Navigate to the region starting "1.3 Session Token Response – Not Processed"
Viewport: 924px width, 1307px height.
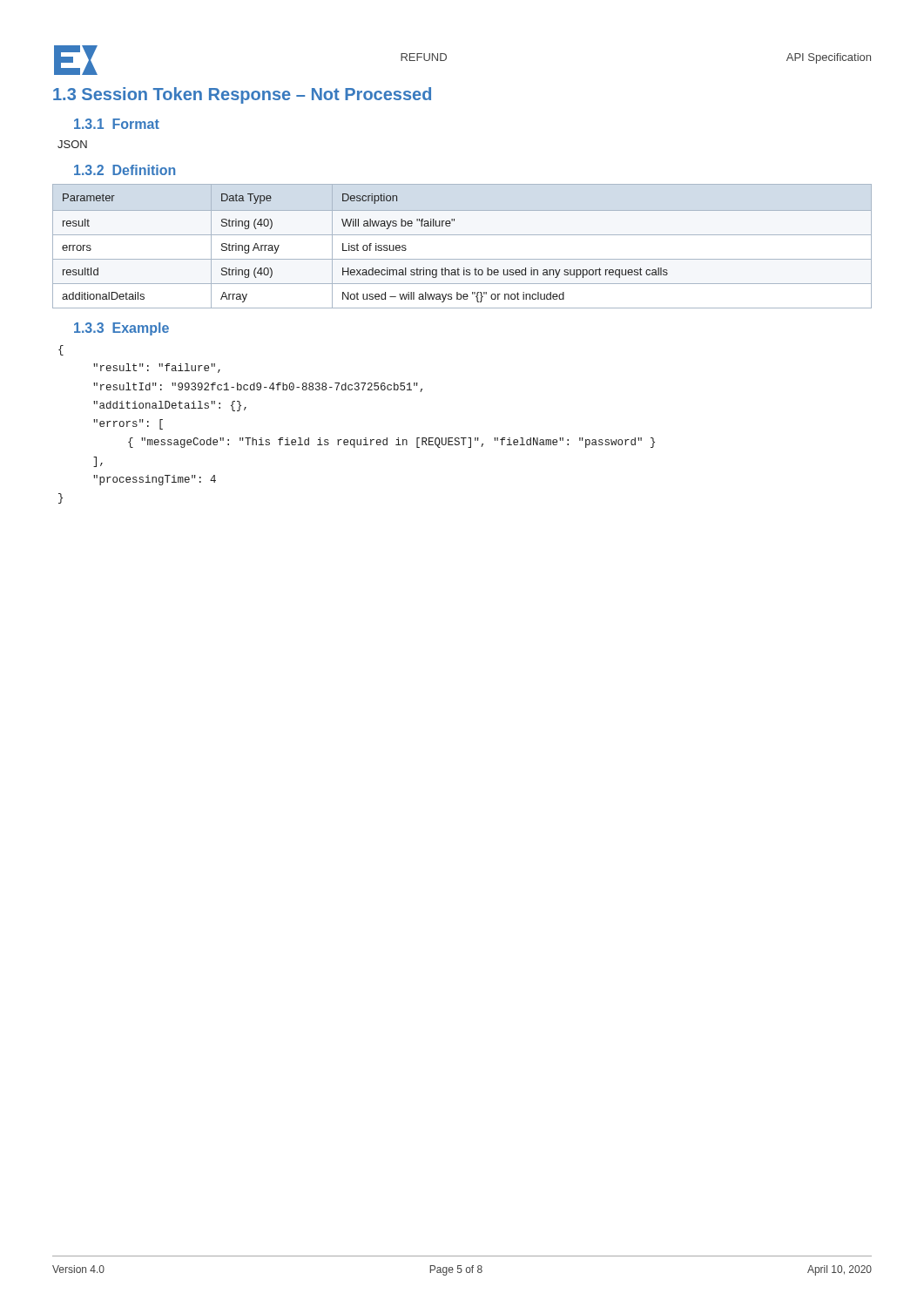[242, 94]
